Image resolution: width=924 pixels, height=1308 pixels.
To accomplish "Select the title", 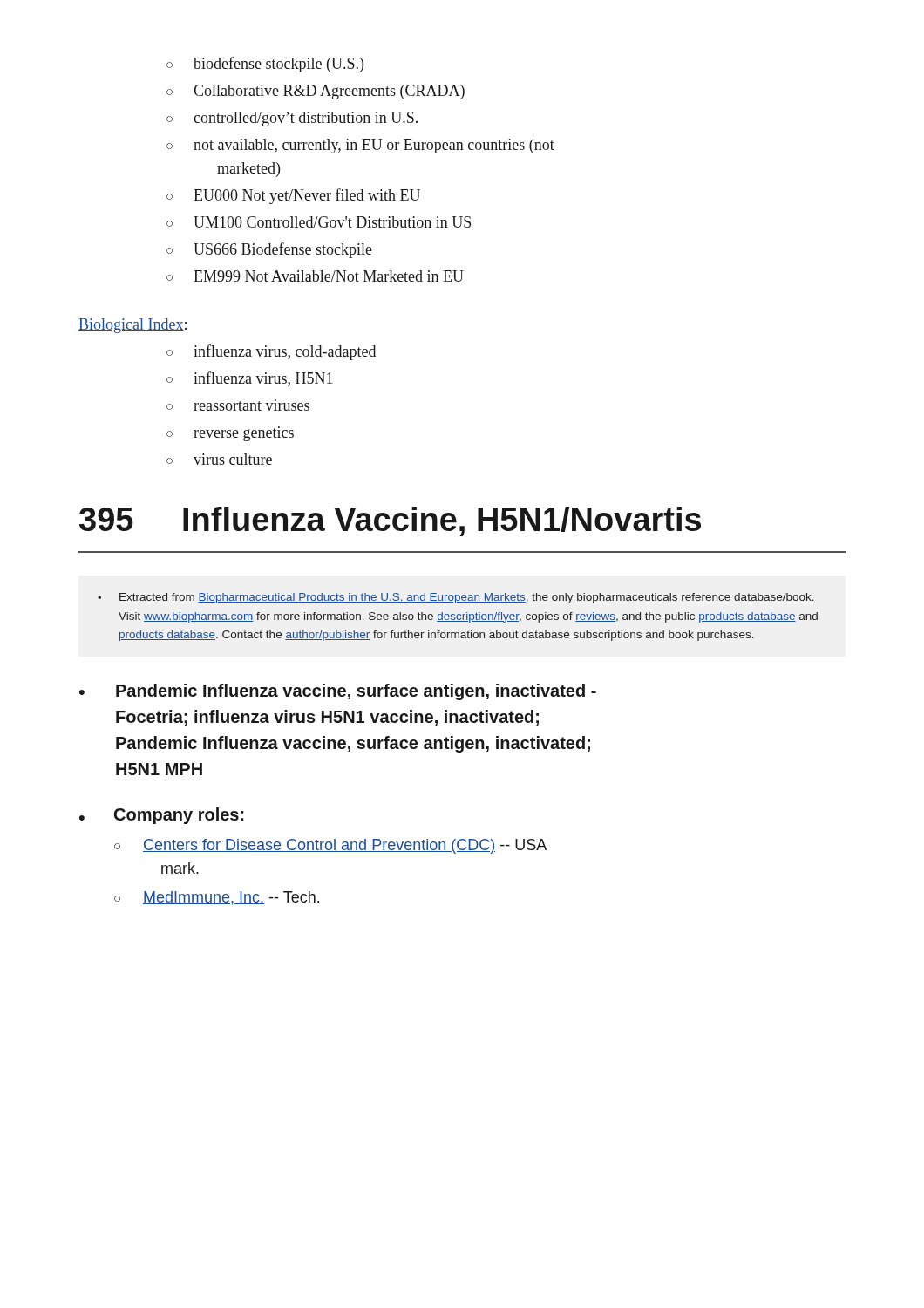I will pyautogui.click(x=390, y=520).
